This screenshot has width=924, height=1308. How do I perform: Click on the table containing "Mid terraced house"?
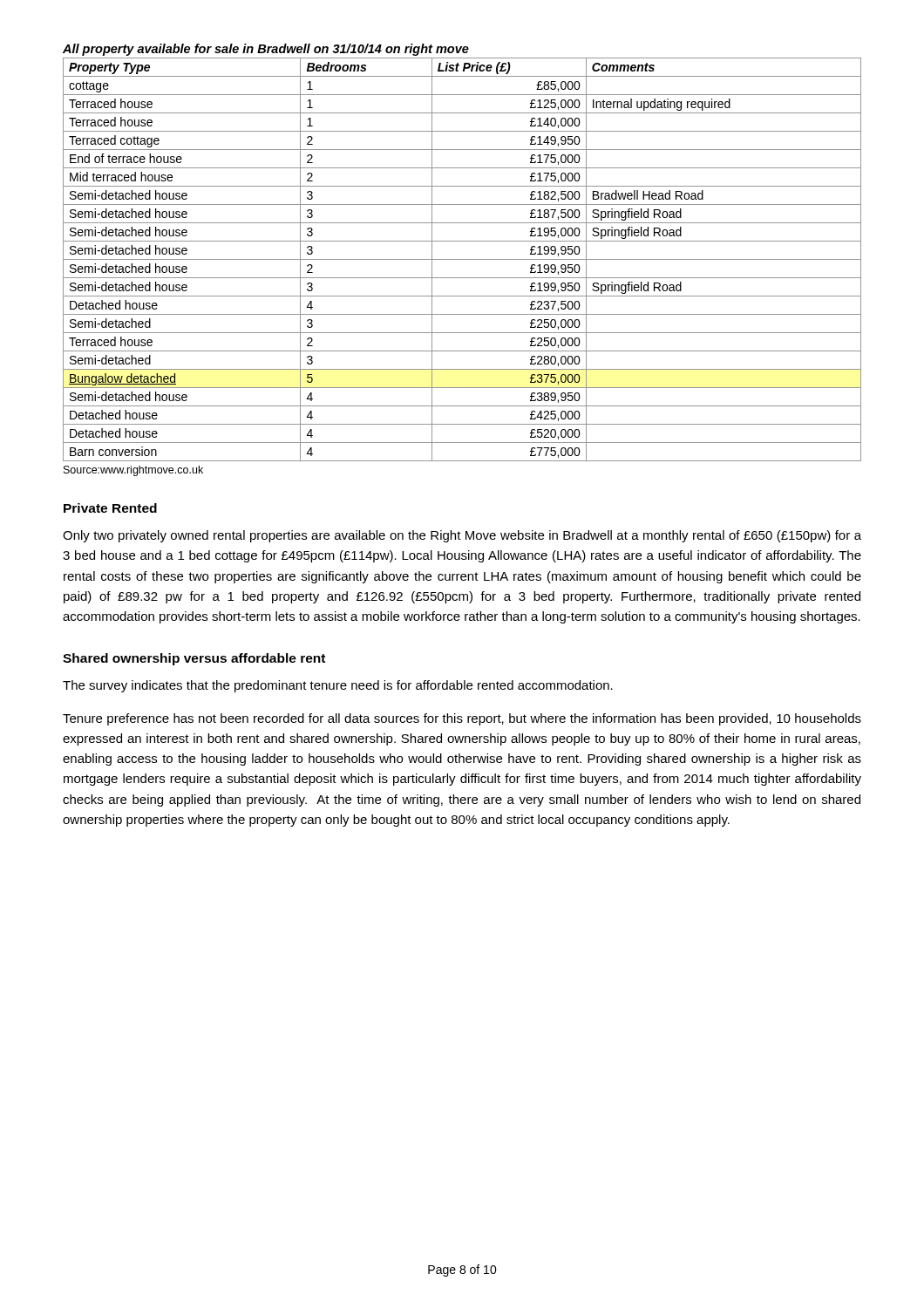pyautogui.click(x=462, y=252)
